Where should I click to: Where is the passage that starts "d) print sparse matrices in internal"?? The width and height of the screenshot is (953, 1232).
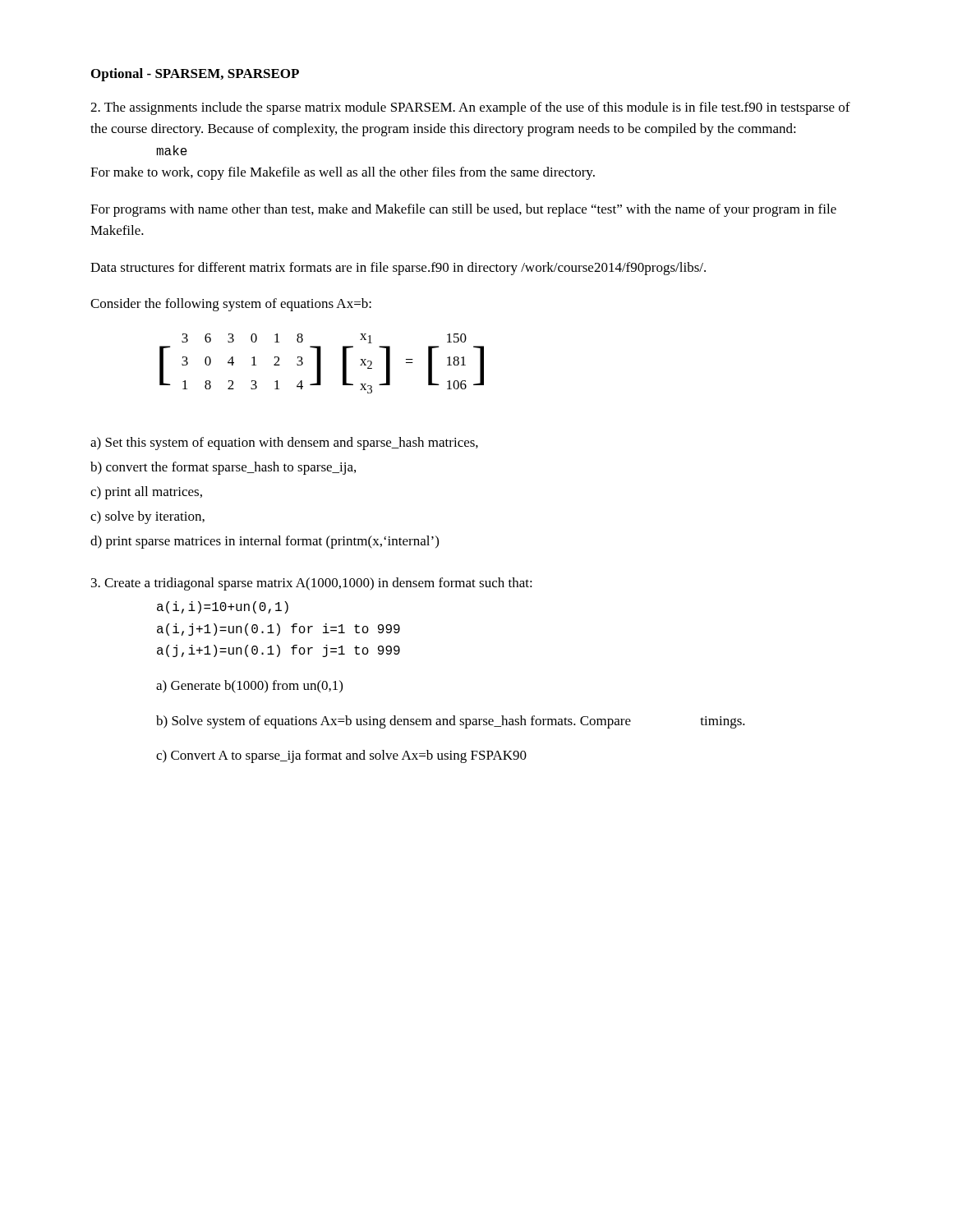click(x=265, y=541)
